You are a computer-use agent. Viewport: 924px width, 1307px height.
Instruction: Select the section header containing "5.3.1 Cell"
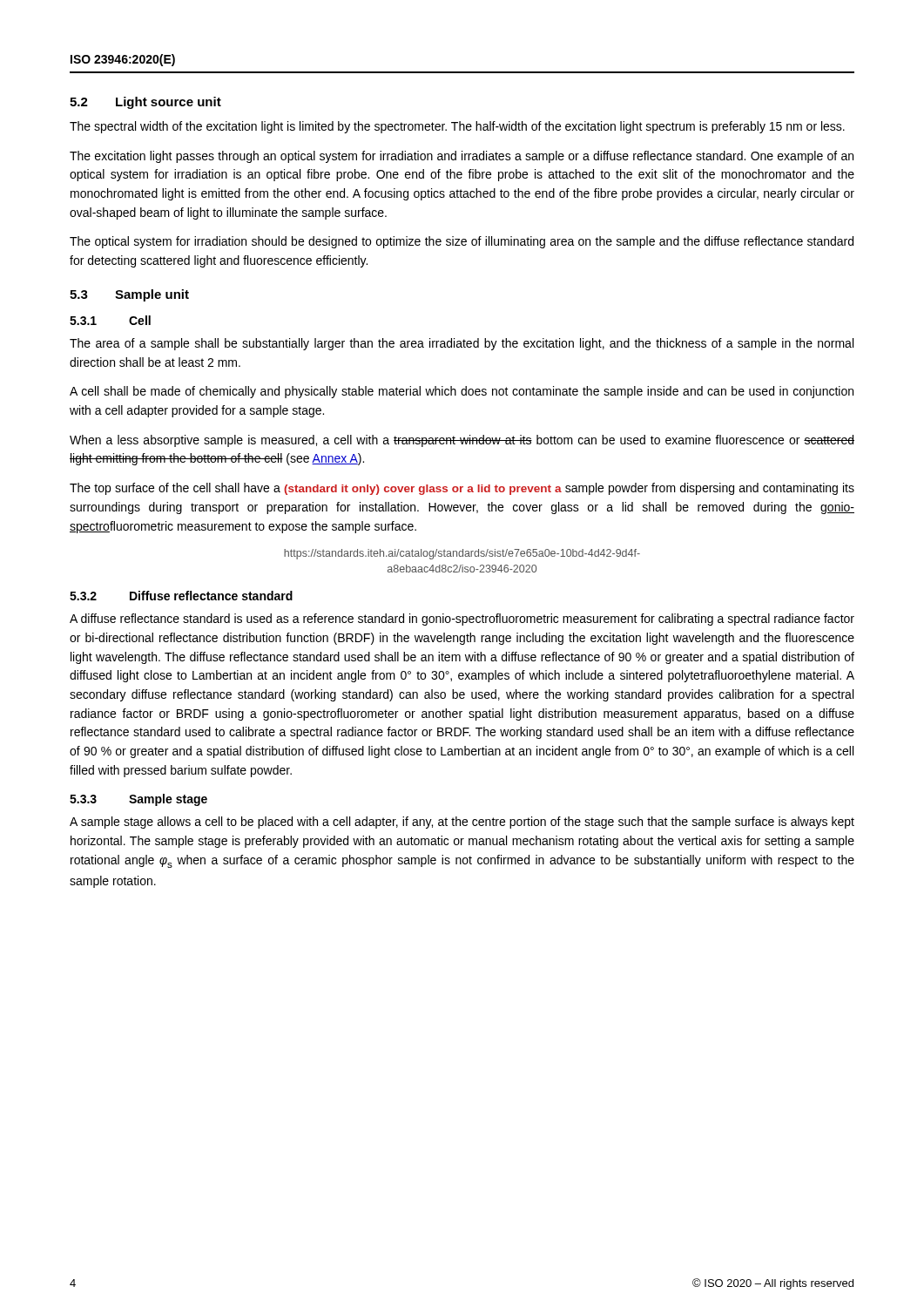(83, 320)
